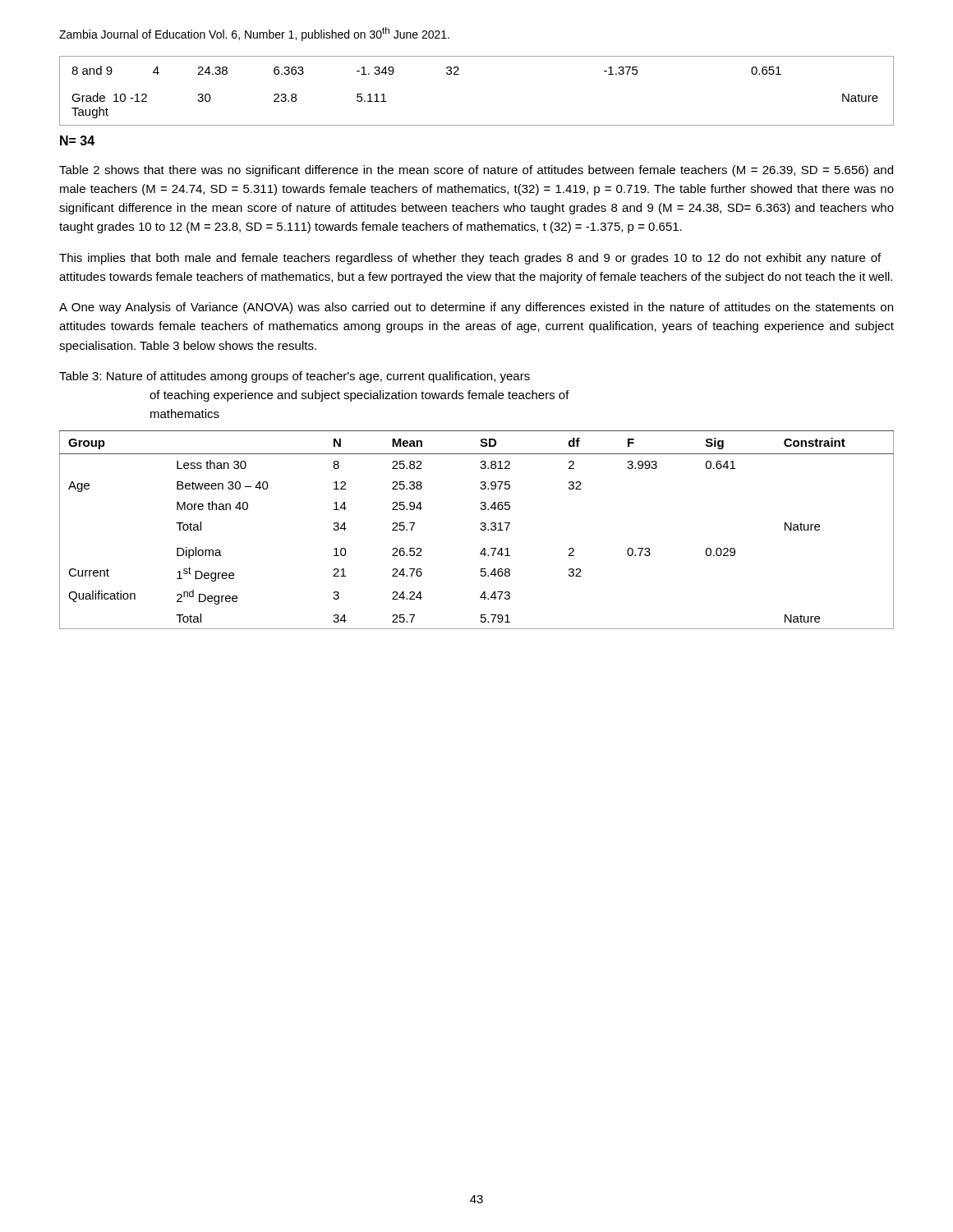The image size is (953, 1232).
Task: Navigate to the region starting "Table 2 shows that there"
Action: [476, 198]
